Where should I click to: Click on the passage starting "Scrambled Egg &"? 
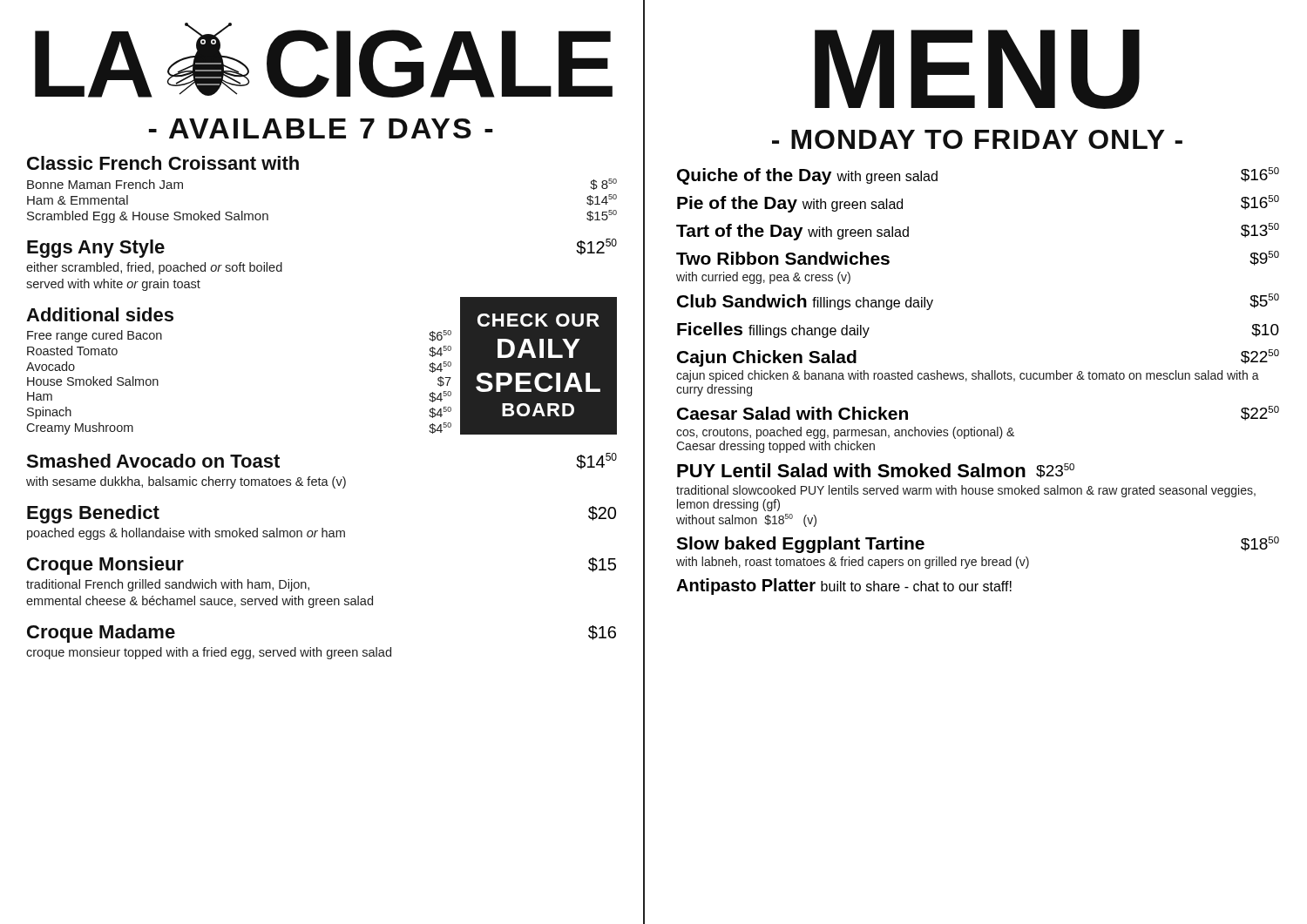pyautogui.click(x=143, y=215)
